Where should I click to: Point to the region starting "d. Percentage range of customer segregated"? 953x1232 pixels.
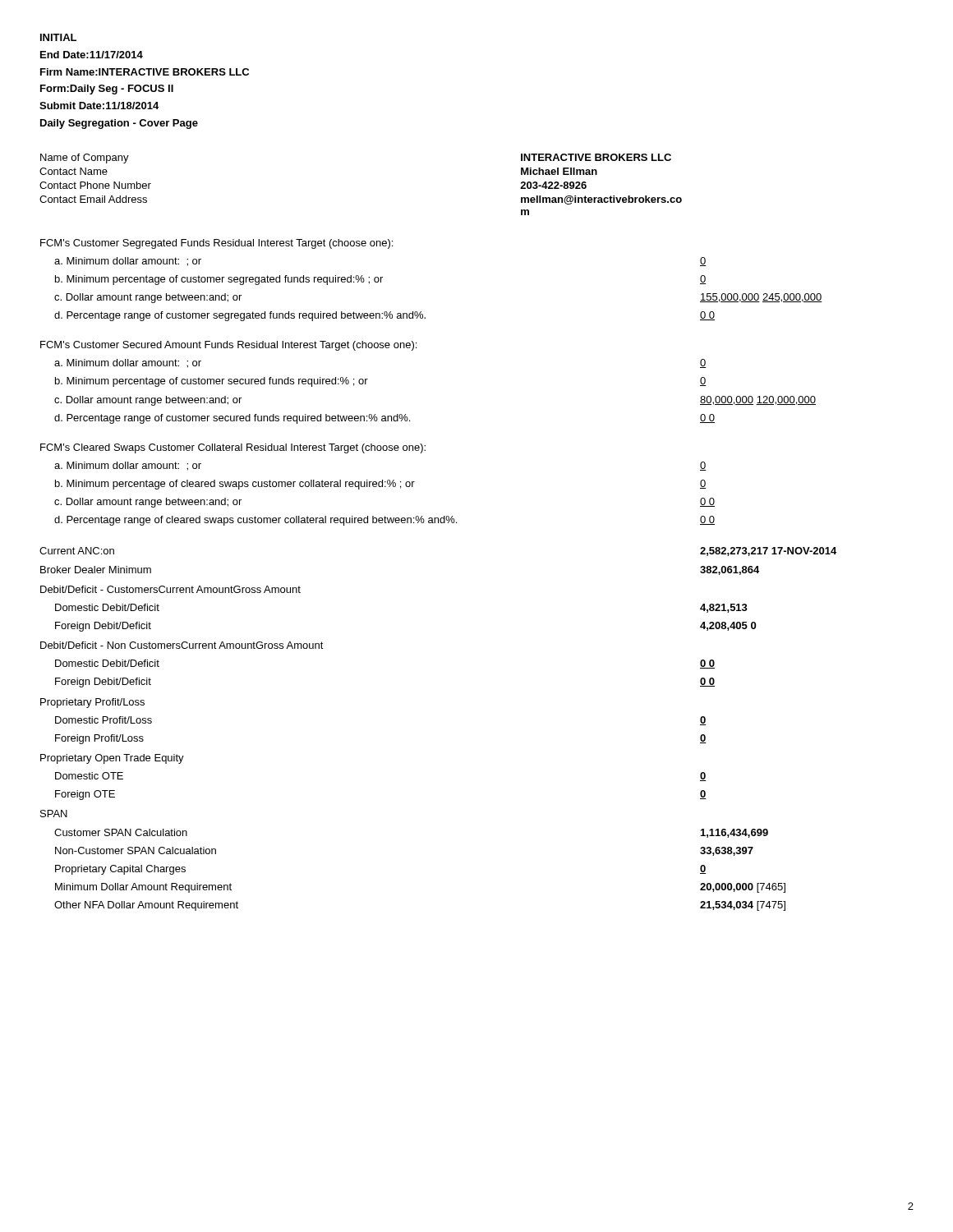[384, 316]
